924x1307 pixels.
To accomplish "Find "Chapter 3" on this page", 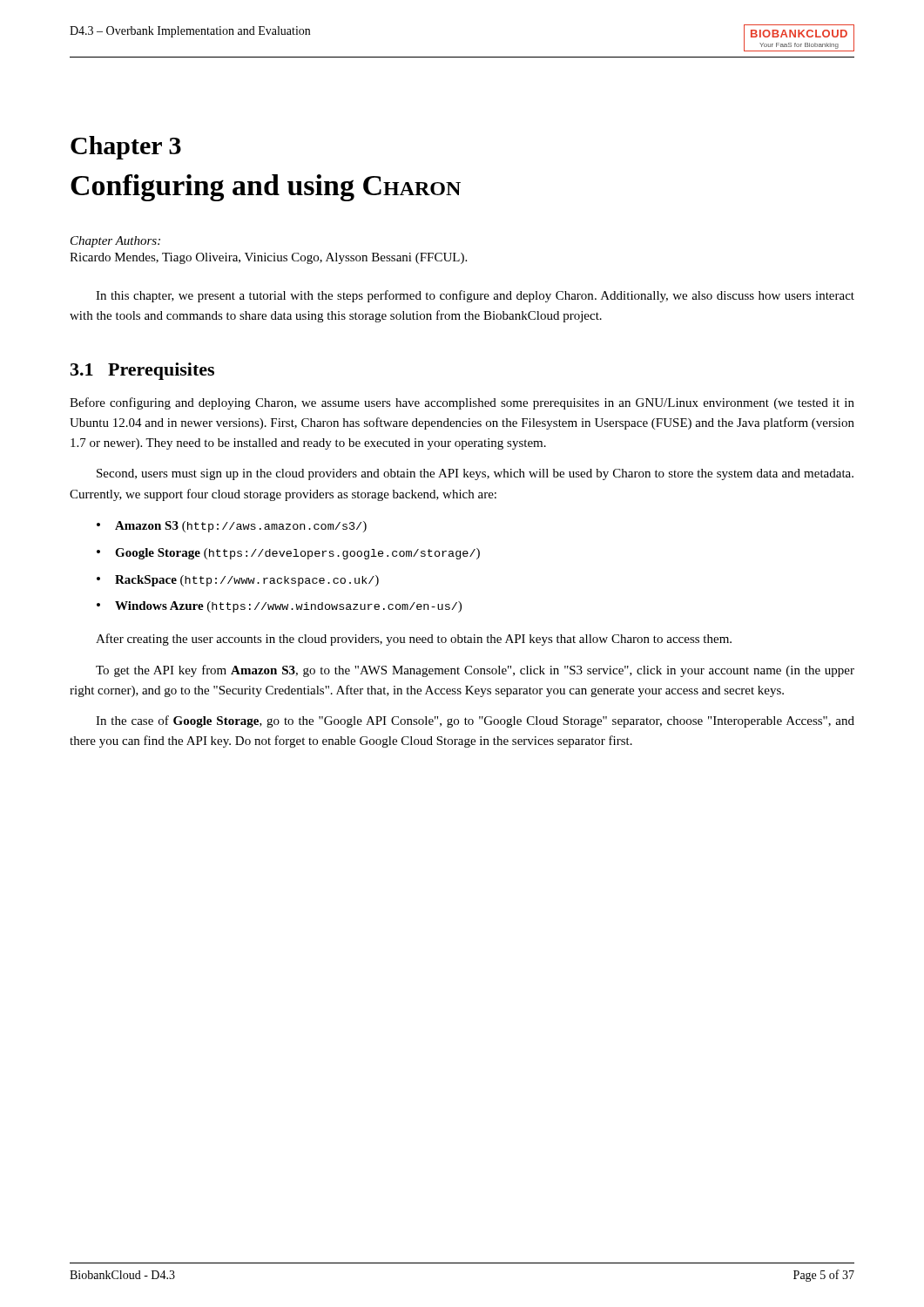I will click(x=126, y=145).
